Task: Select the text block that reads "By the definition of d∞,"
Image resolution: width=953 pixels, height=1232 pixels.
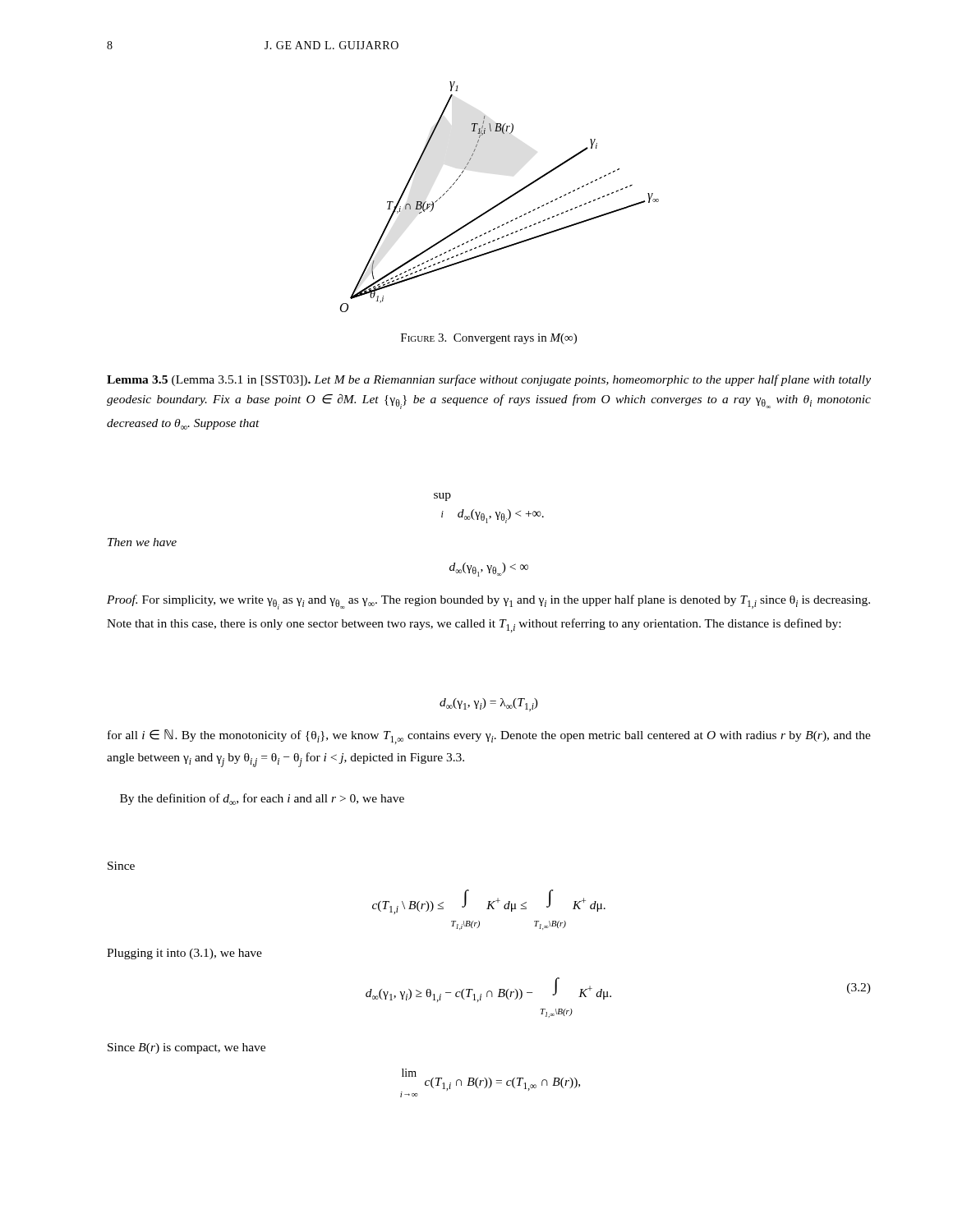Action: (256, 800)
